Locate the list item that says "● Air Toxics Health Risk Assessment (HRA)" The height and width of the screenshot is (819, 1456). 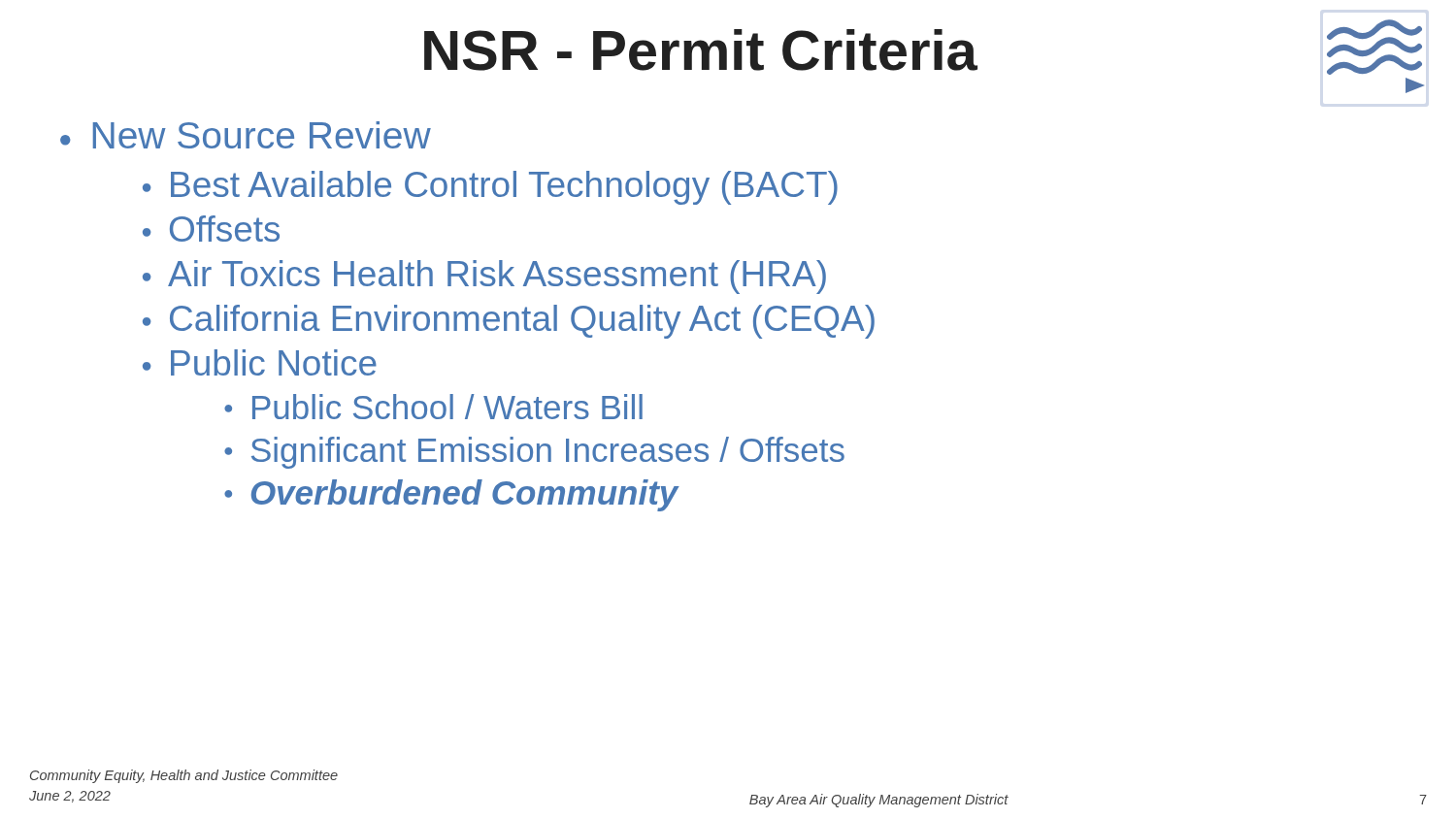[484, 275]
